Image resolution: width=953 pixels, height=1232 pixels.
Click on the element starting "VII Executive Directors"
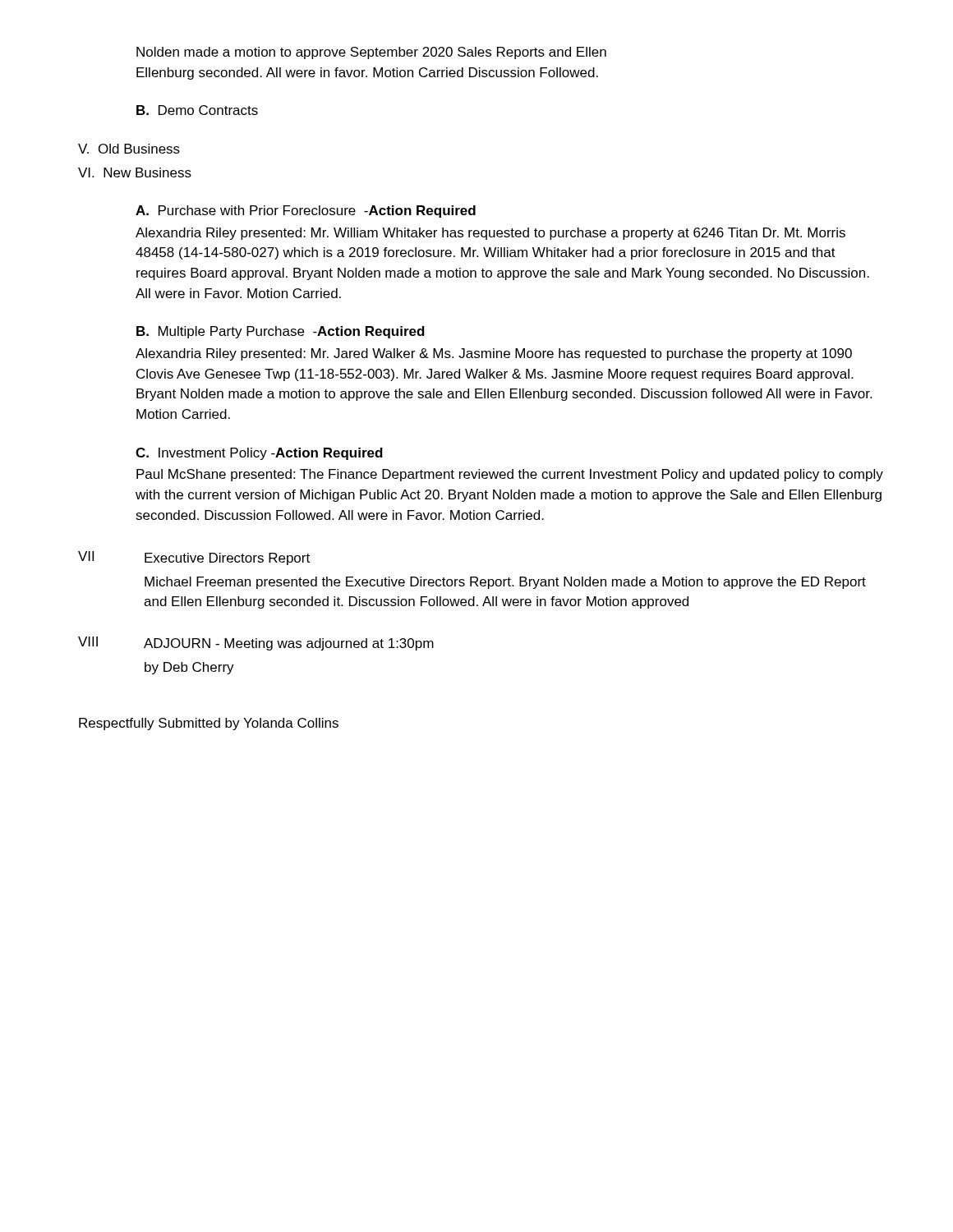click(x=483, y=582)
